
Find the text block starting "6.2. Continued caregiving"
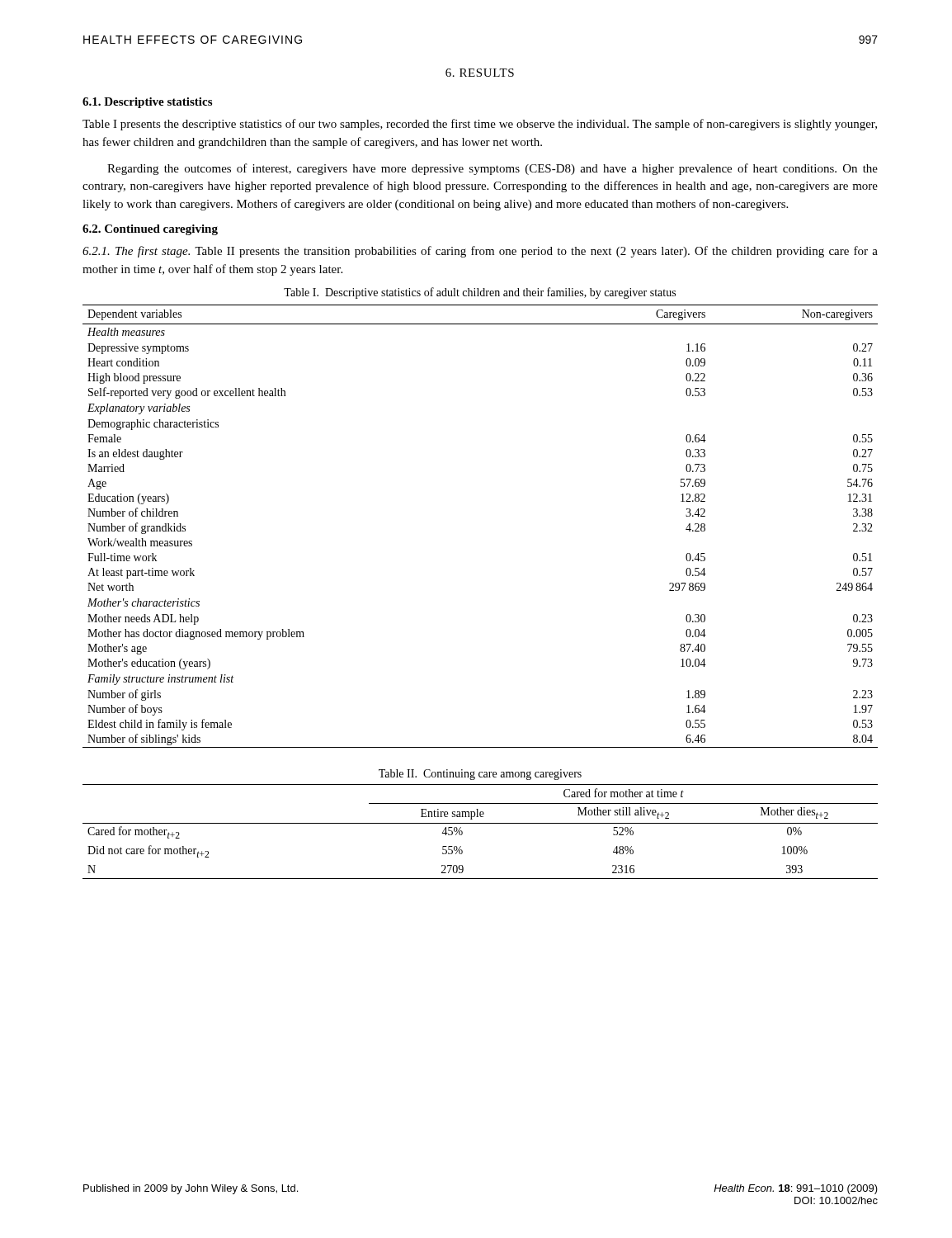click(x=150, y=228)
